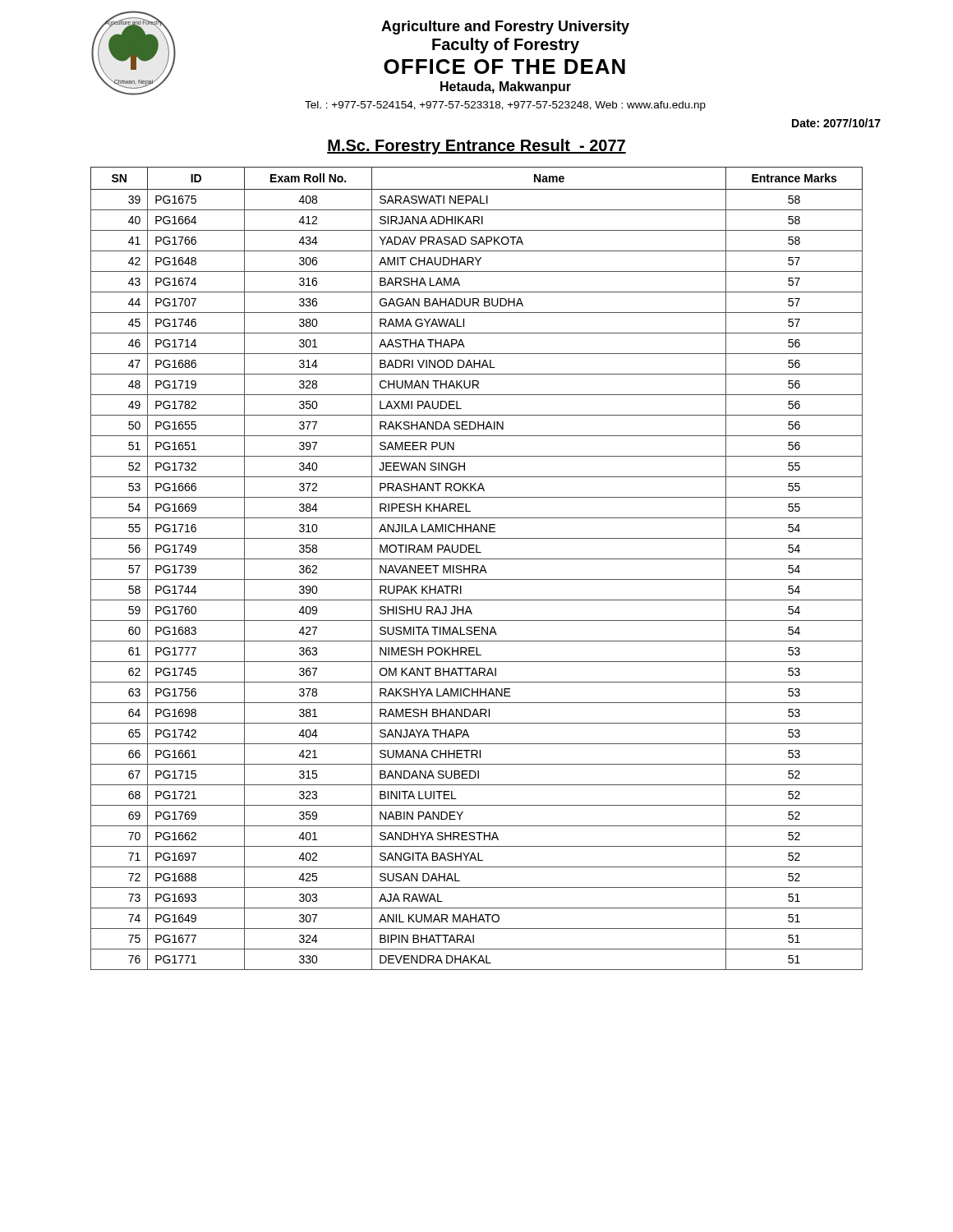Click on the table containing "BIPIN BHATTARAI"
The width and height of the screenshot is (953, 1232).
coord(476,568)
